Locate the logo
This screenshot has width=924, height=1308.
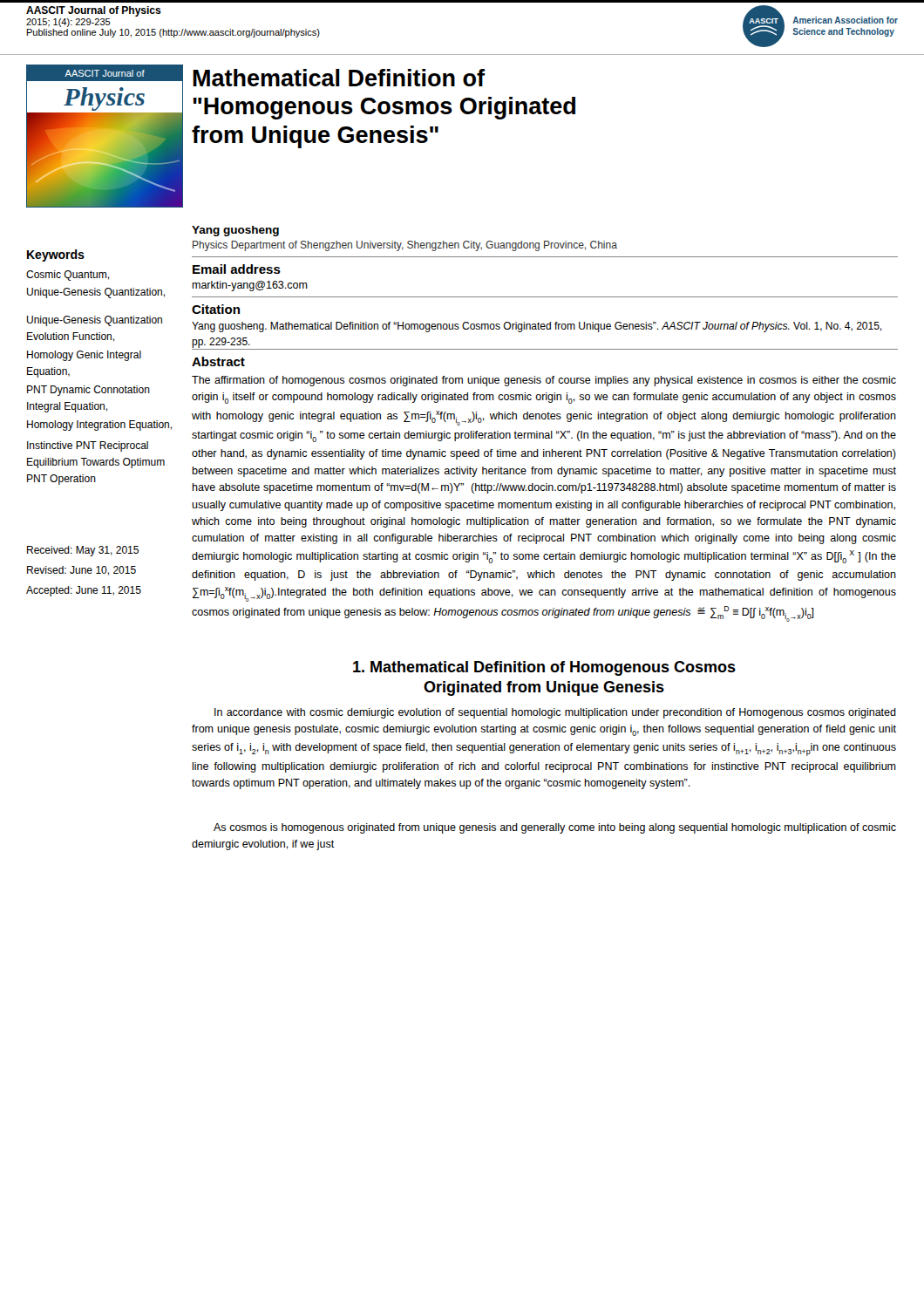pos(105,136)
